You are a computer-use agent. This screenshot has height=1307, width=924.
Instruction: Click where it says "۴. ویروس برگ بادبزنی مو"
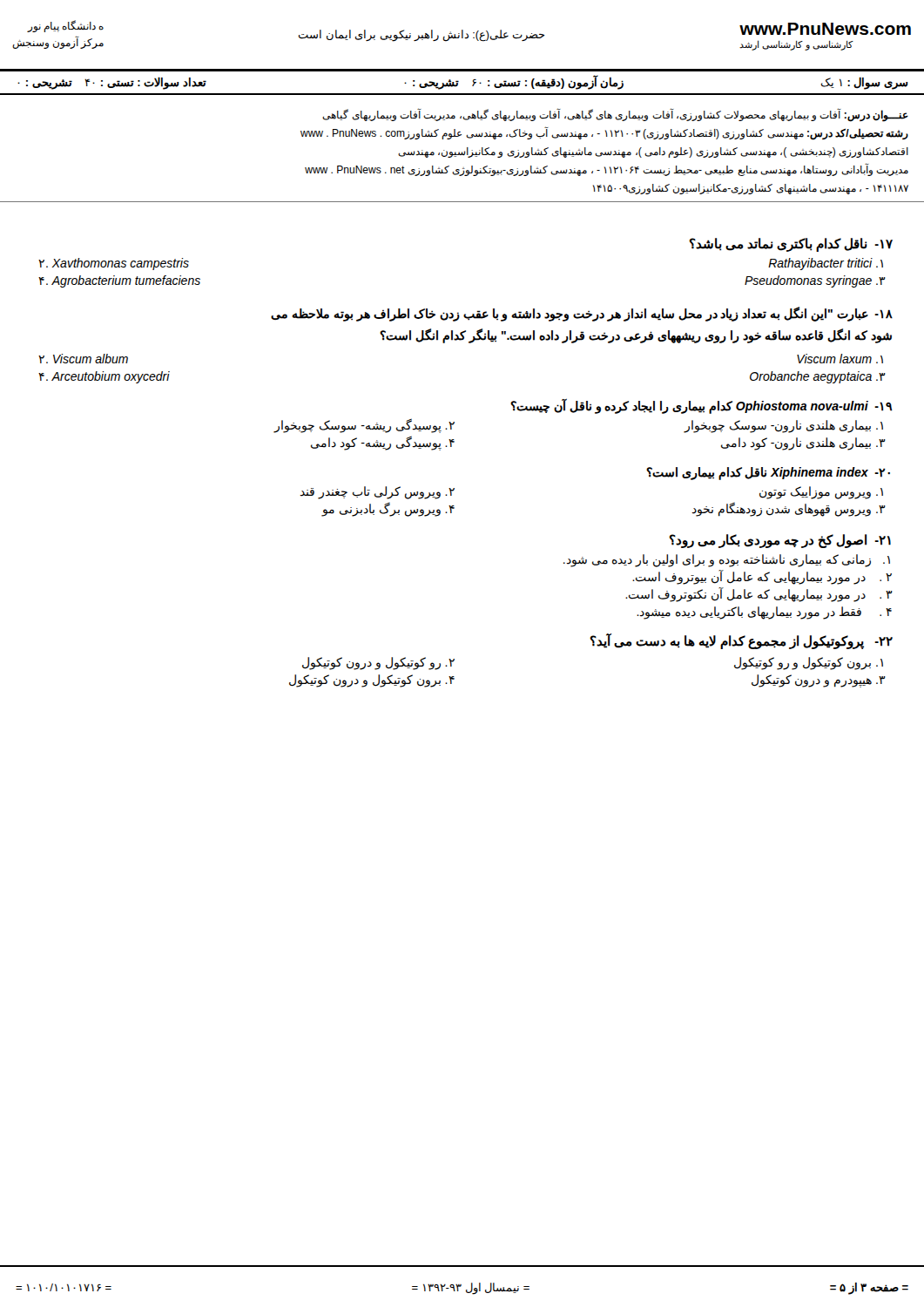coord(389,509)
